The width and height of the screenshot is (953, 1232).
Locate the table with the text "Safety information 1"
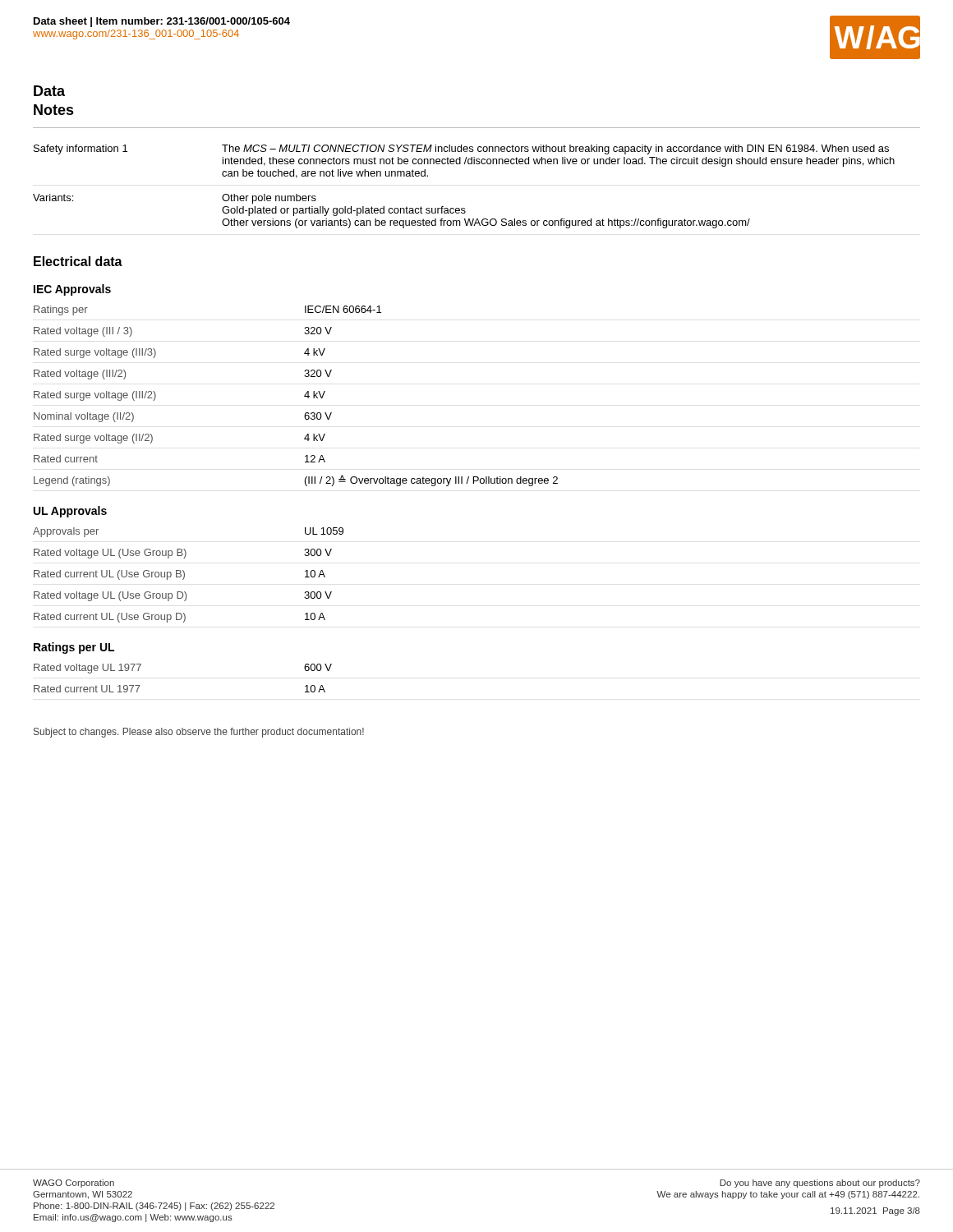pos(476,185)
